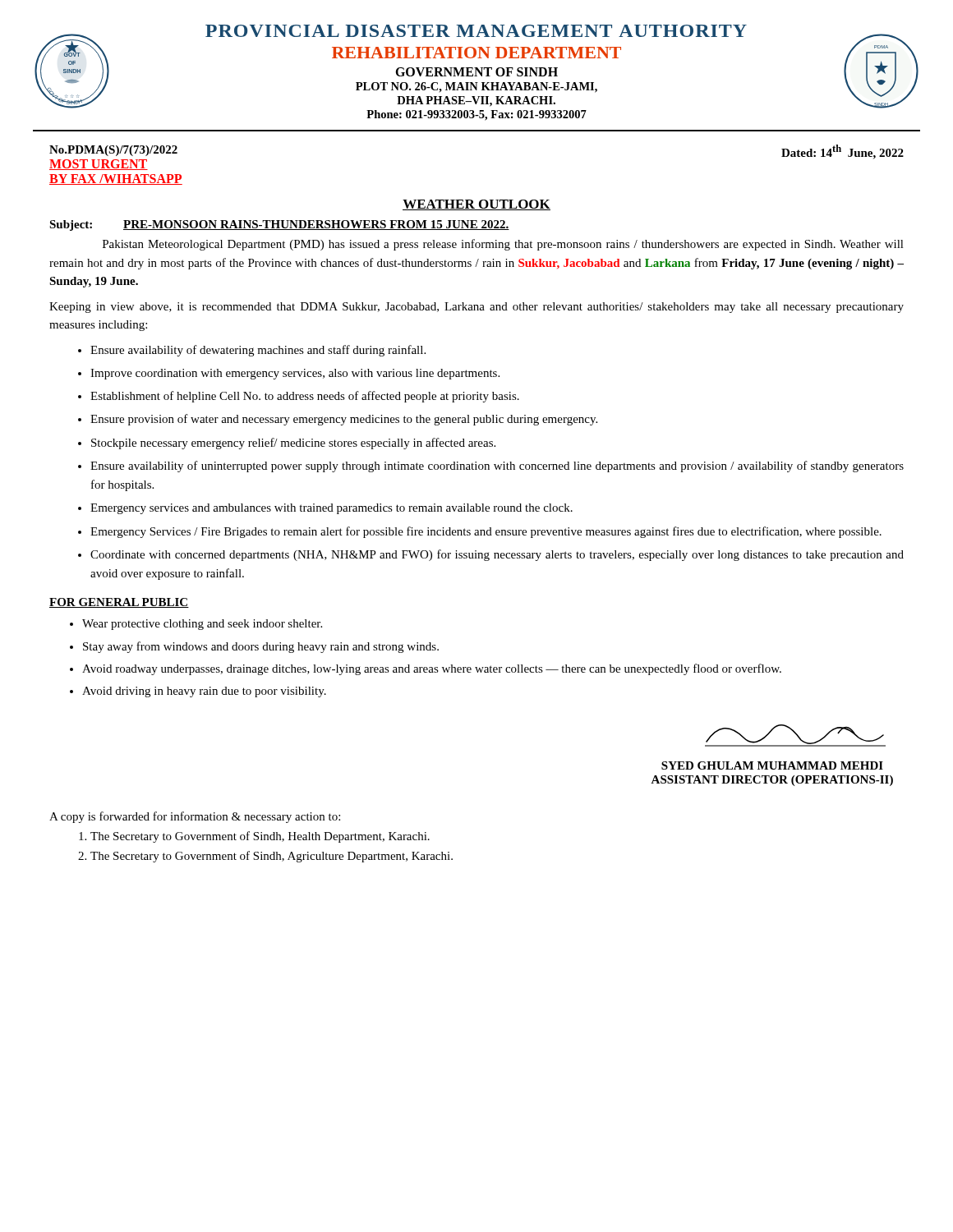Locate the block starting "Emergency services and ambulances"

tap(332, 508)
